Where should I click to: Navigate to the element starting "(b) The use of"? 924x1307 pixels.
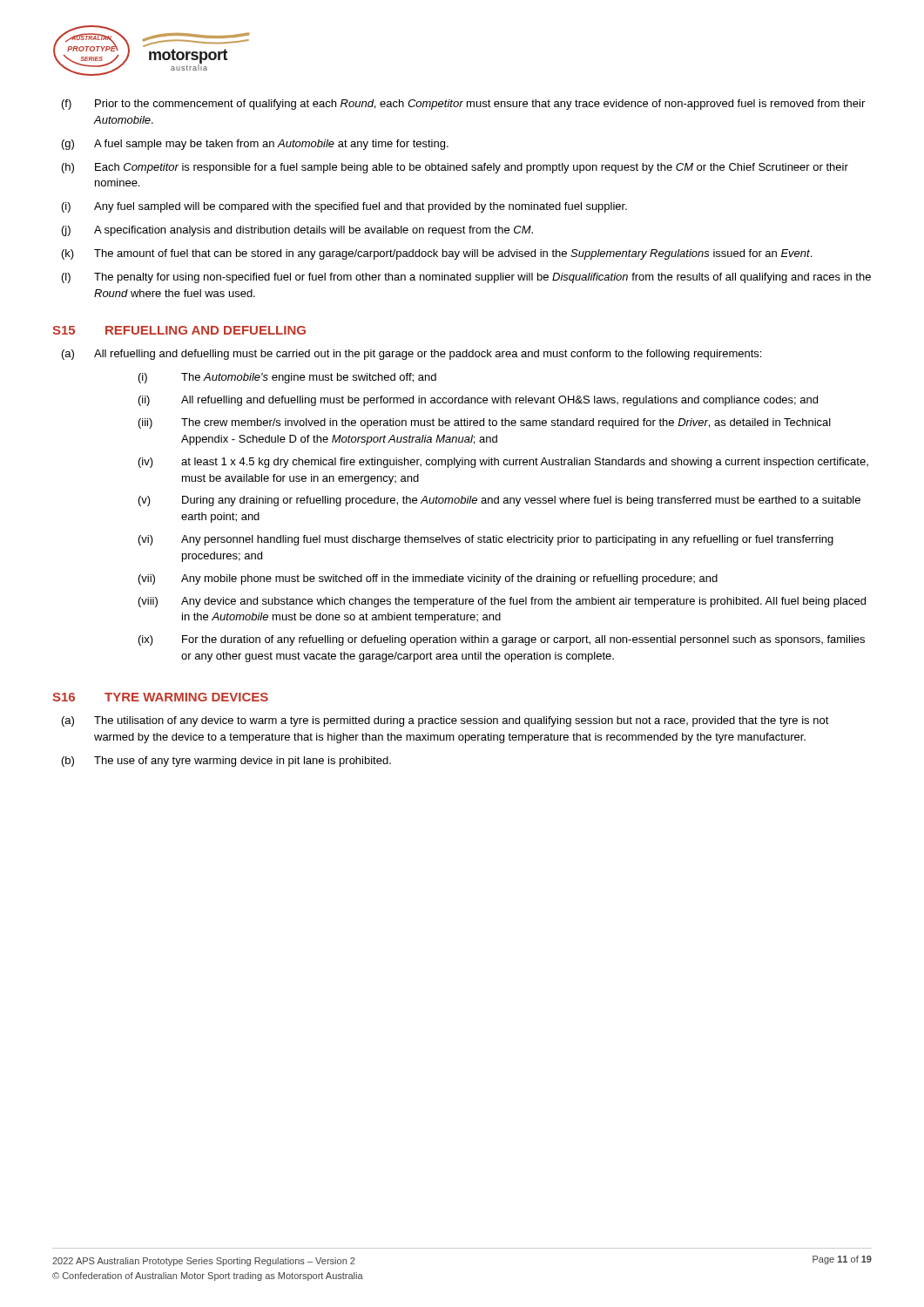point(226,762)
